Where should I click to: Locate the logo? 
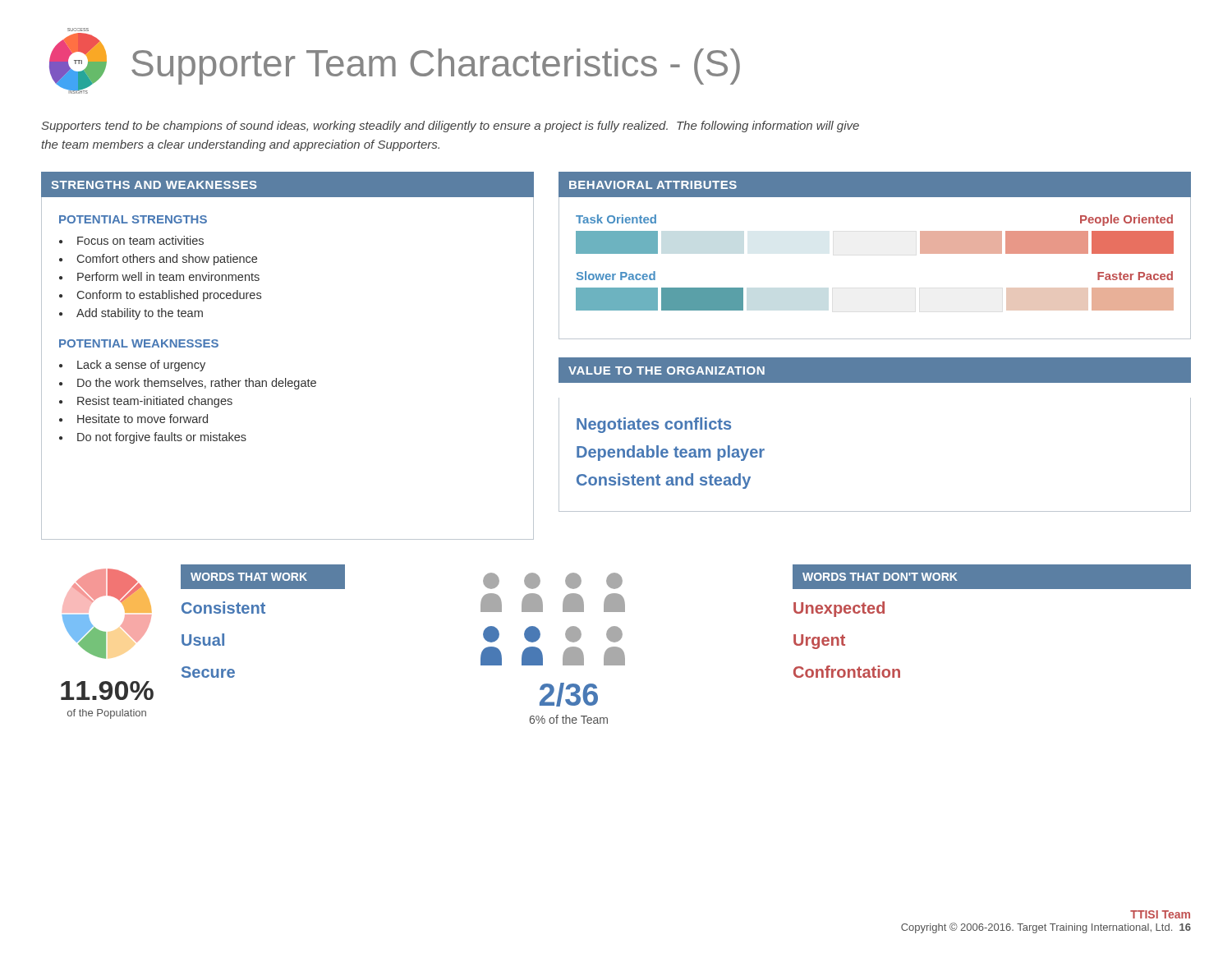(85, 63)
